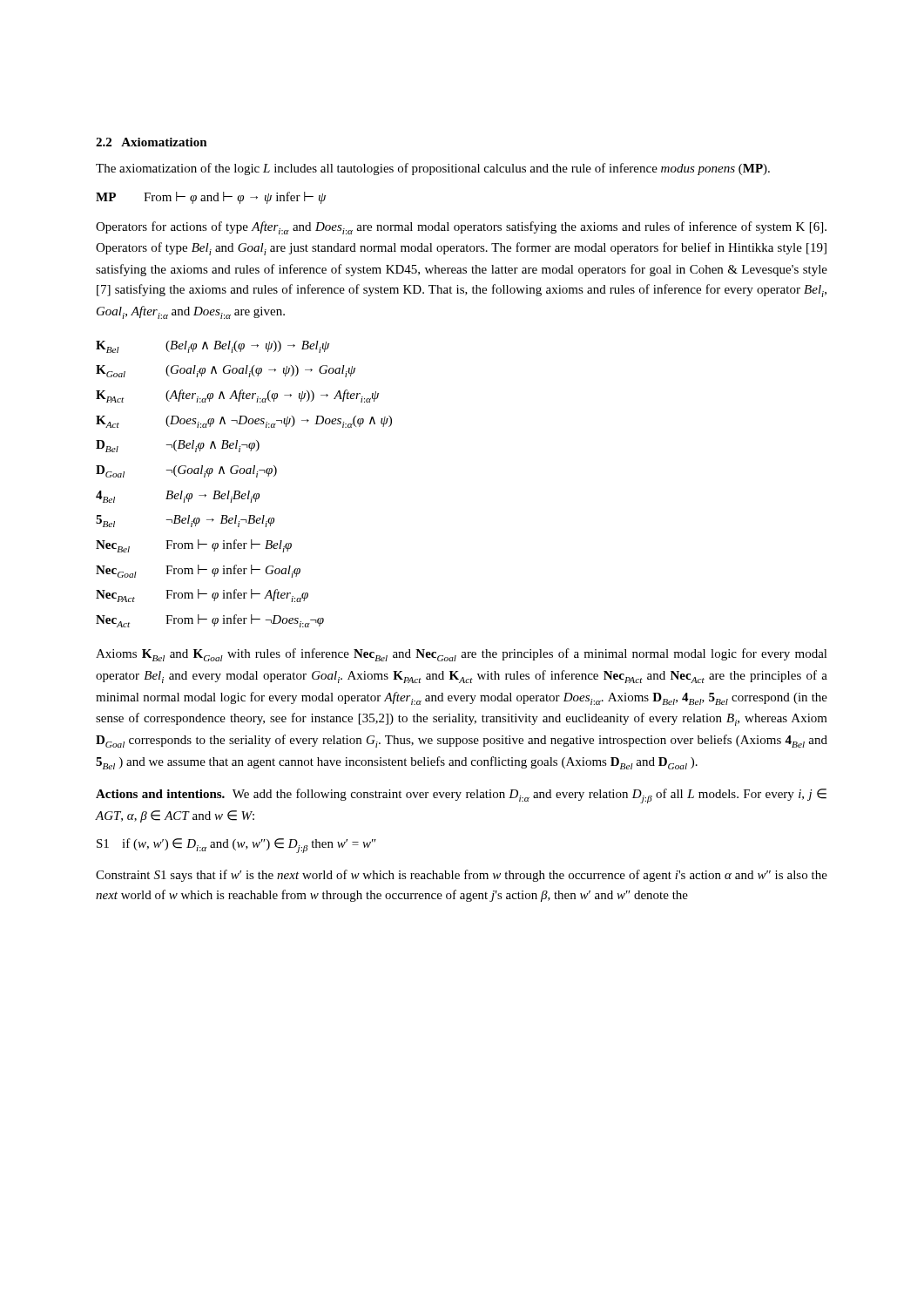
Task: Select the text block that reads "Constraint S1 says that if"
Action: (x=462, y=885)
